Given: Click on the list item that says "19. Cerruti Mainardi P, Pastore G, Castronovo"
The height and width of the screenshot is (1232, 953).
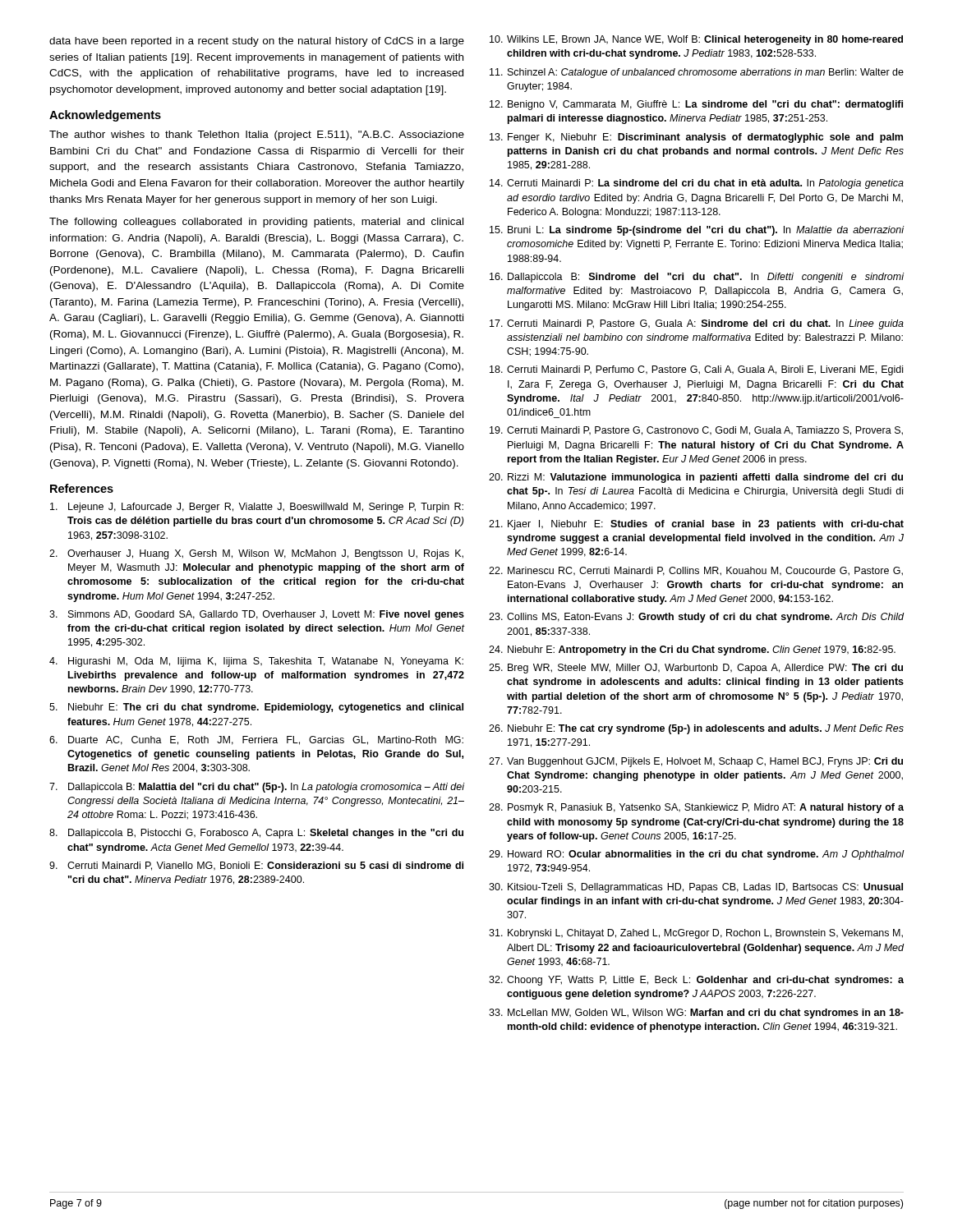Looking at the screenshot, I should tap(696, 445).
